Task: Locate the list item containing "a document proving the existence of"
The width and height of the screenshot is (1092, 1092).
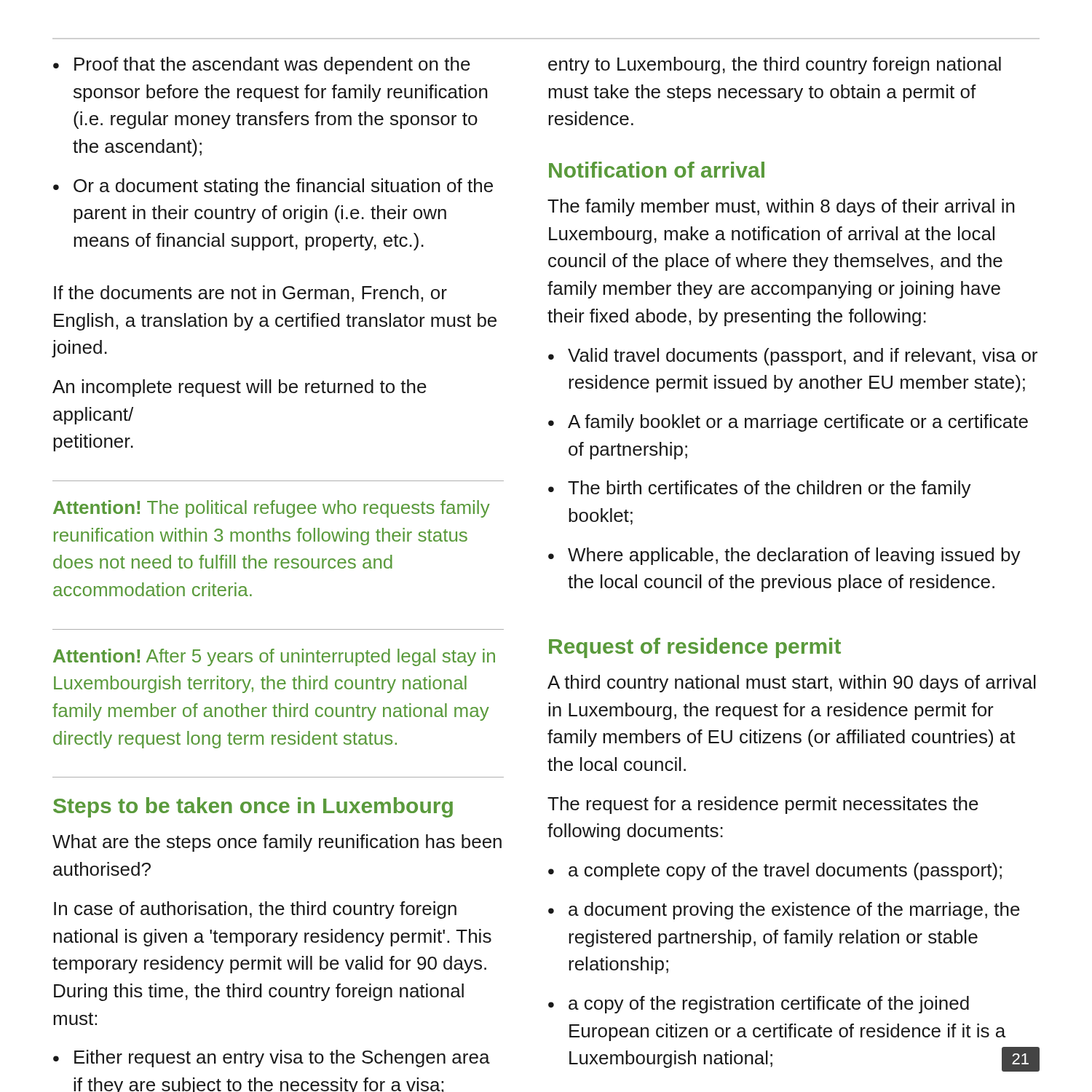Action: (794, 937)
